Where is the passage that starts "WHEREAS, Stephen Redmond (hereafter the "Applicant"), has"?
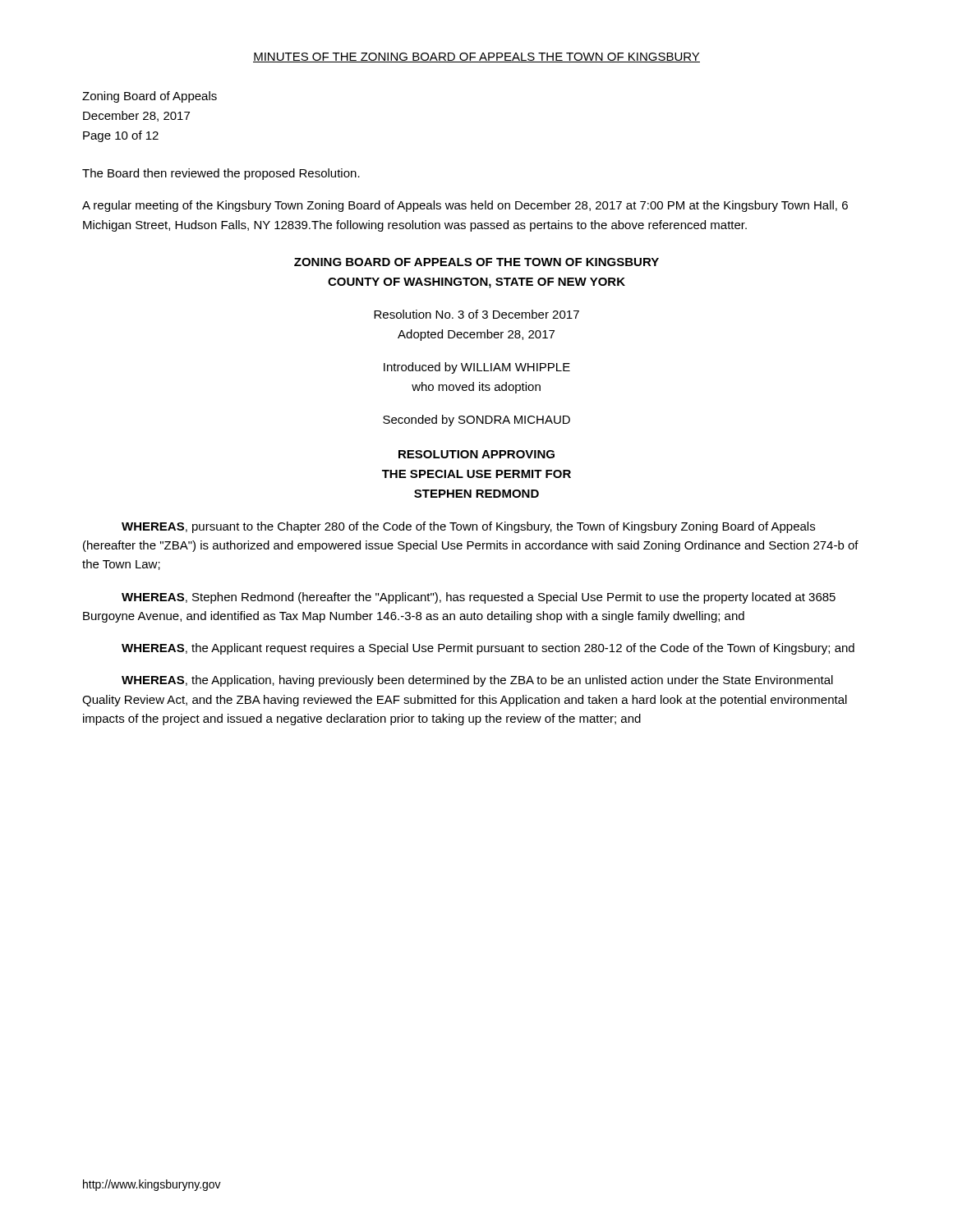The width and height of the screenshot is (953, 1232). click(x=459, y=606)
